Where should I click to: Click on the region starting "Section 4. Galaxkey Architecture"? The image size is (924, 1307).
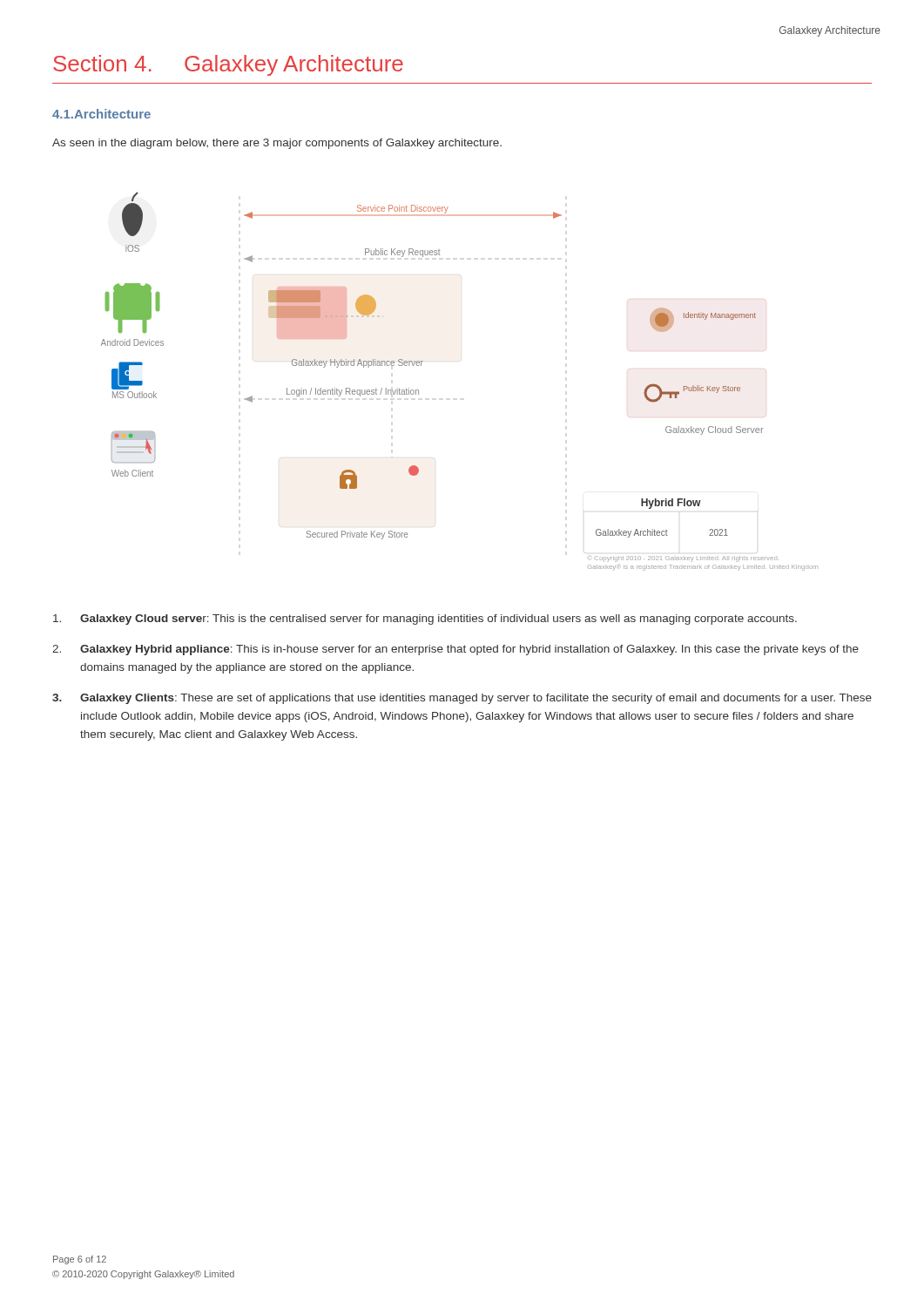pyautogui.click(x=228, y=65)
